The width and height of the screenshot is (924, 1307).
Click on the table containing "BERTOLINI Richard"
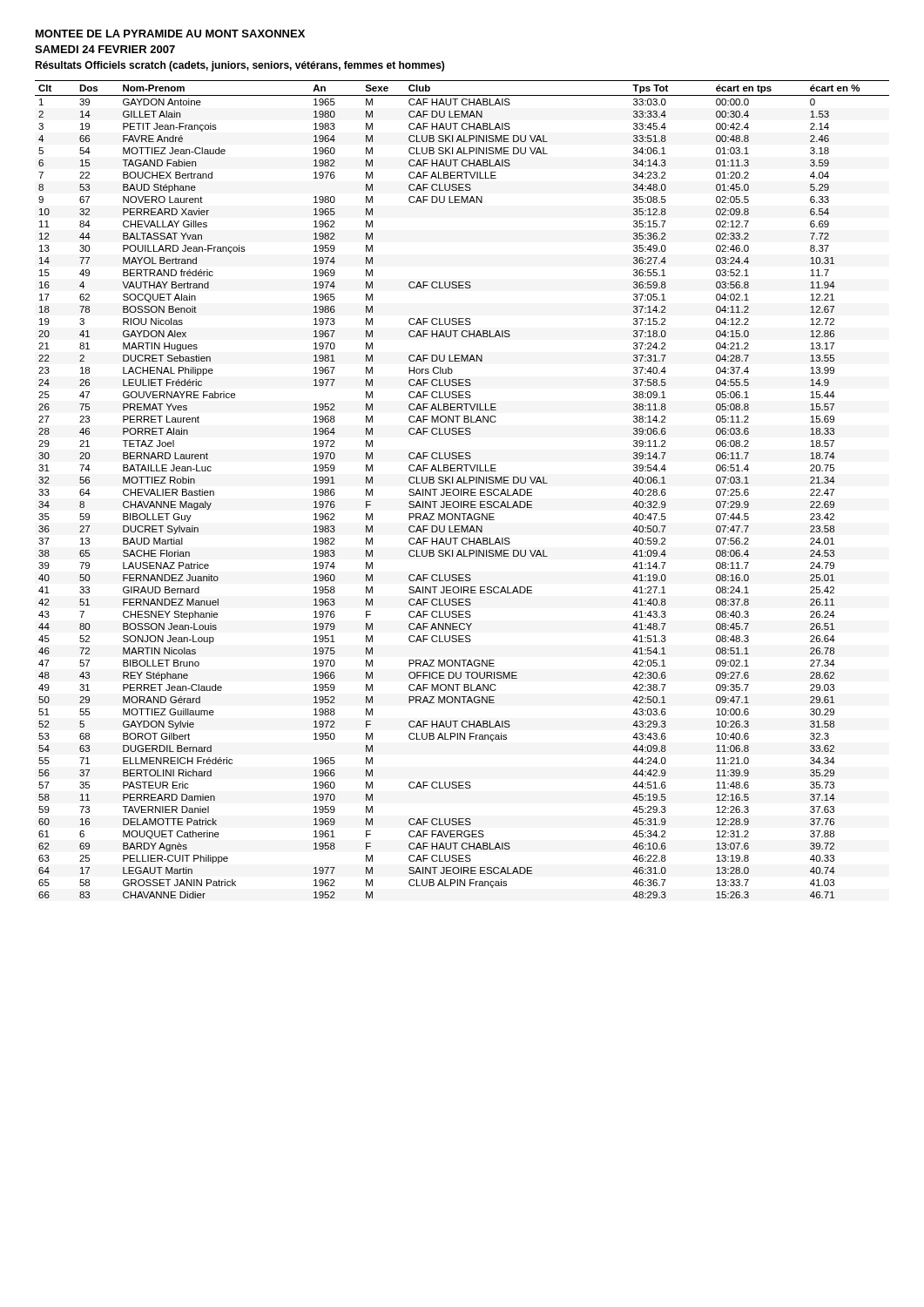point(462,491)
